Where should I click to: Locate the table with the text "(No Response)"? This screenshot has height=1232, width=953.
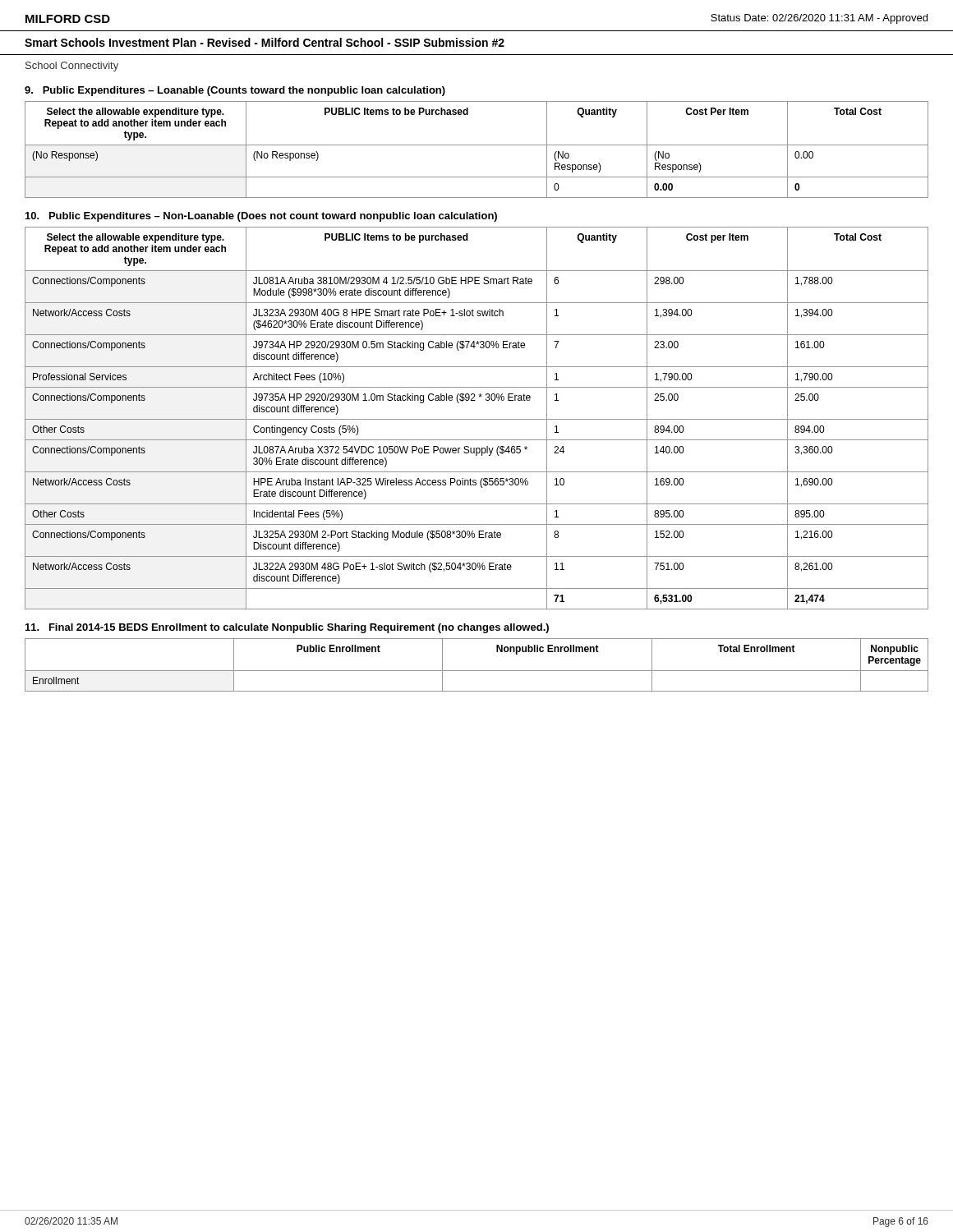click(x=476, y=150)
